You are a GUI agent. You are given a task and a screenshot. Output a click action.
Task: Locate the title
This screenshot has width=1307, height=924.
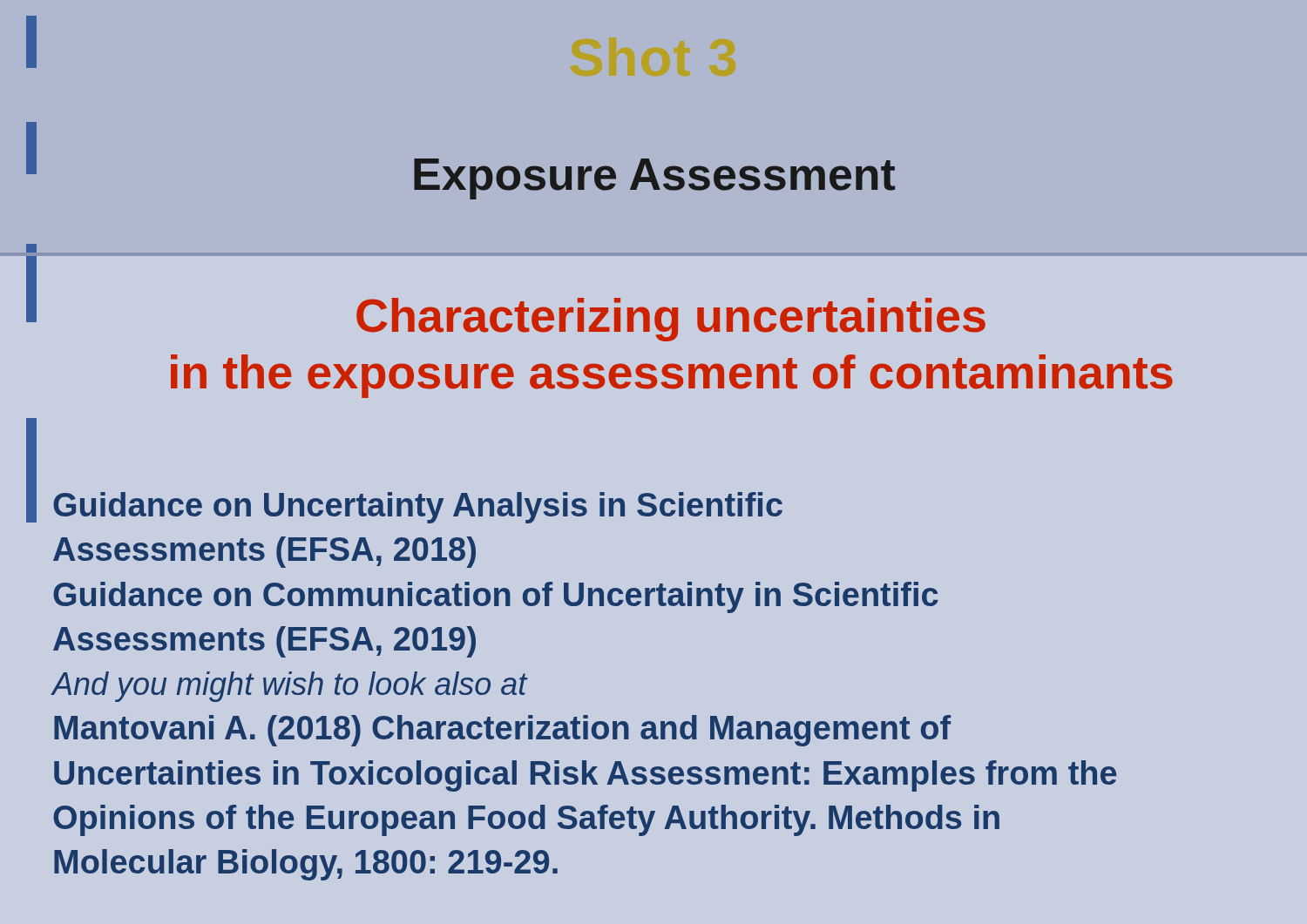pos(653,57)
